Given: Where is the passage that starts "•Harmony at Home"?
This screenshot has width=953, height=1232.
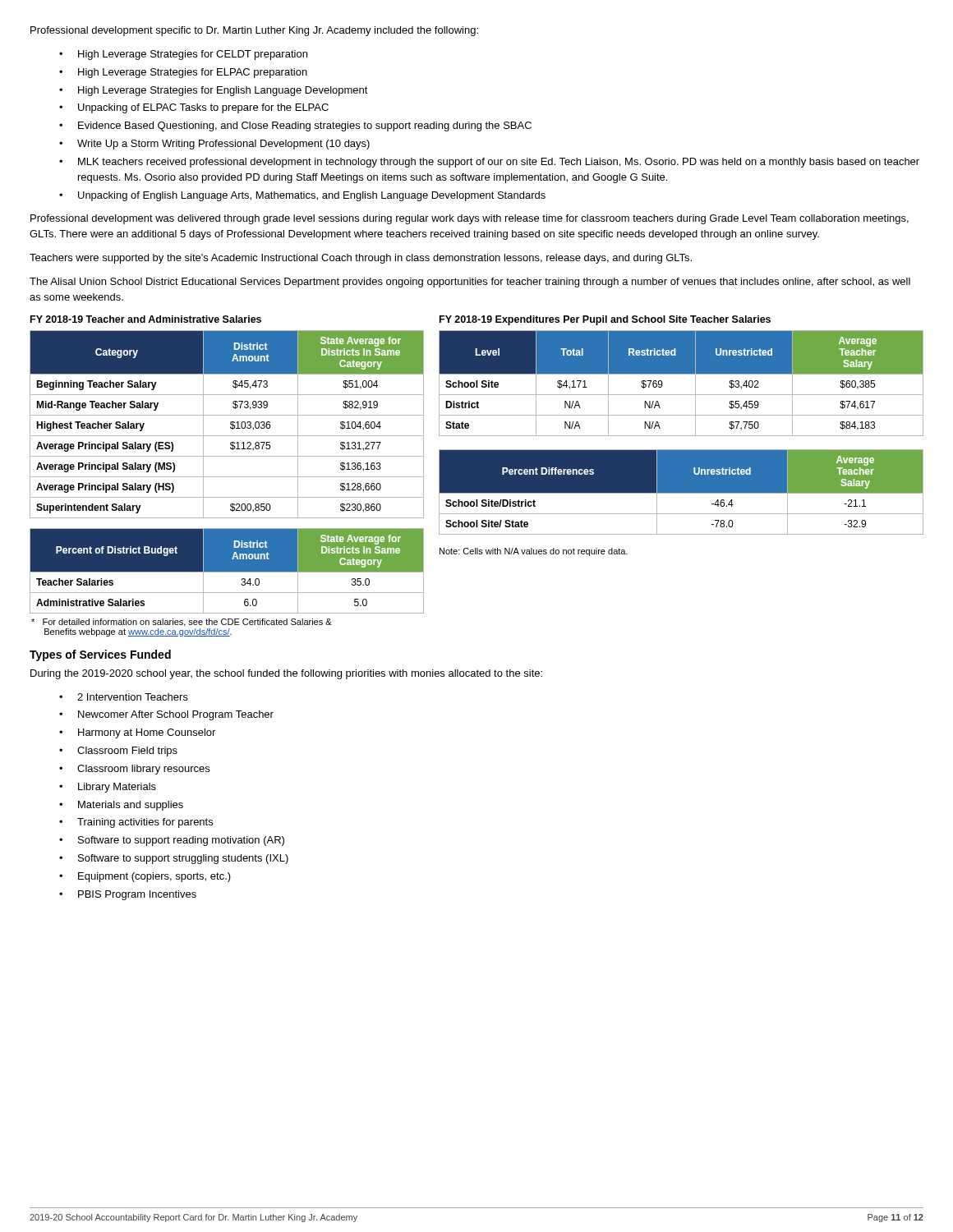Looking at the screenshot, I should pos(137,733).
